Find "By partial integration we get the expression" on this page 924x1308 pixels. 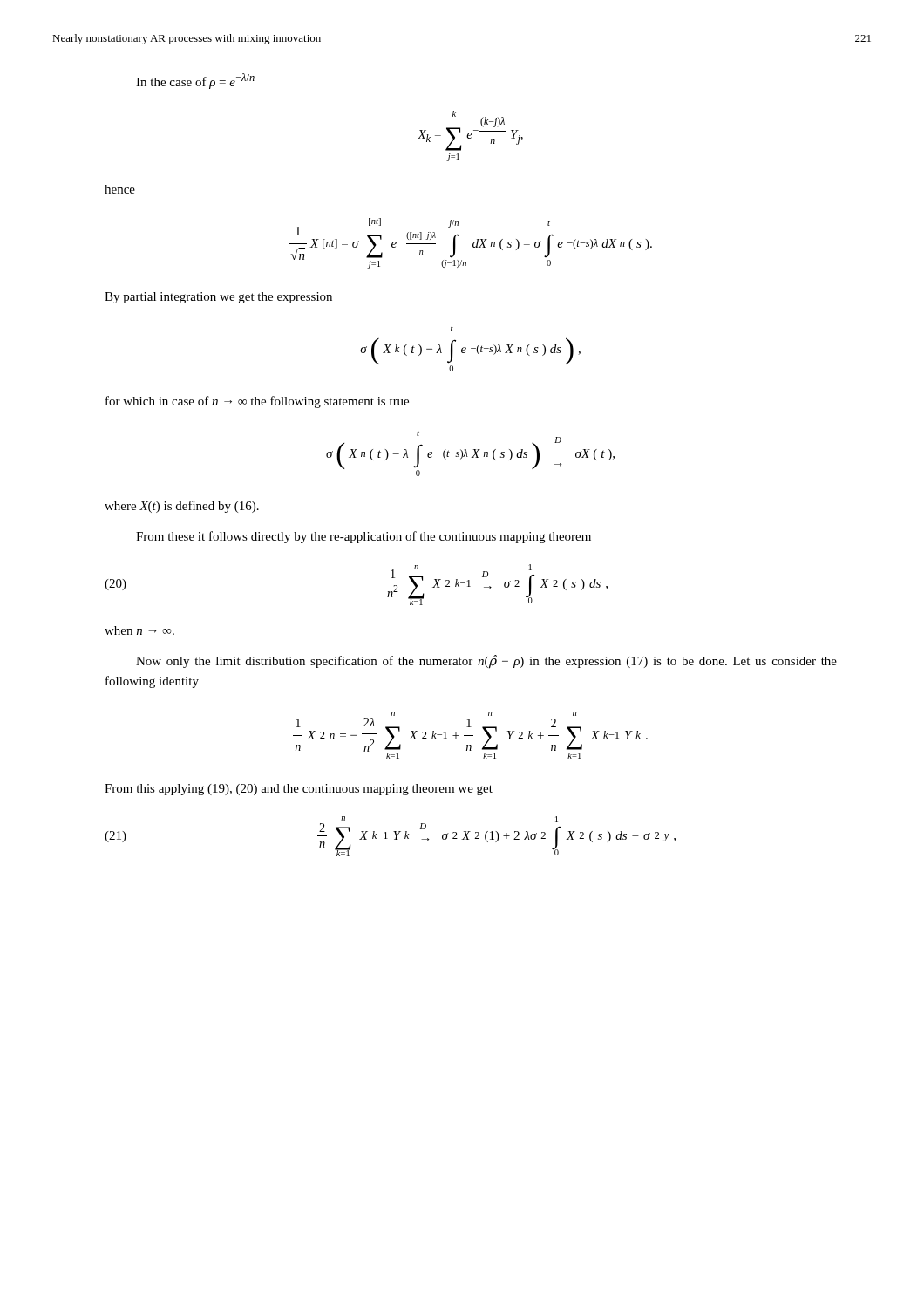point(218,298)
